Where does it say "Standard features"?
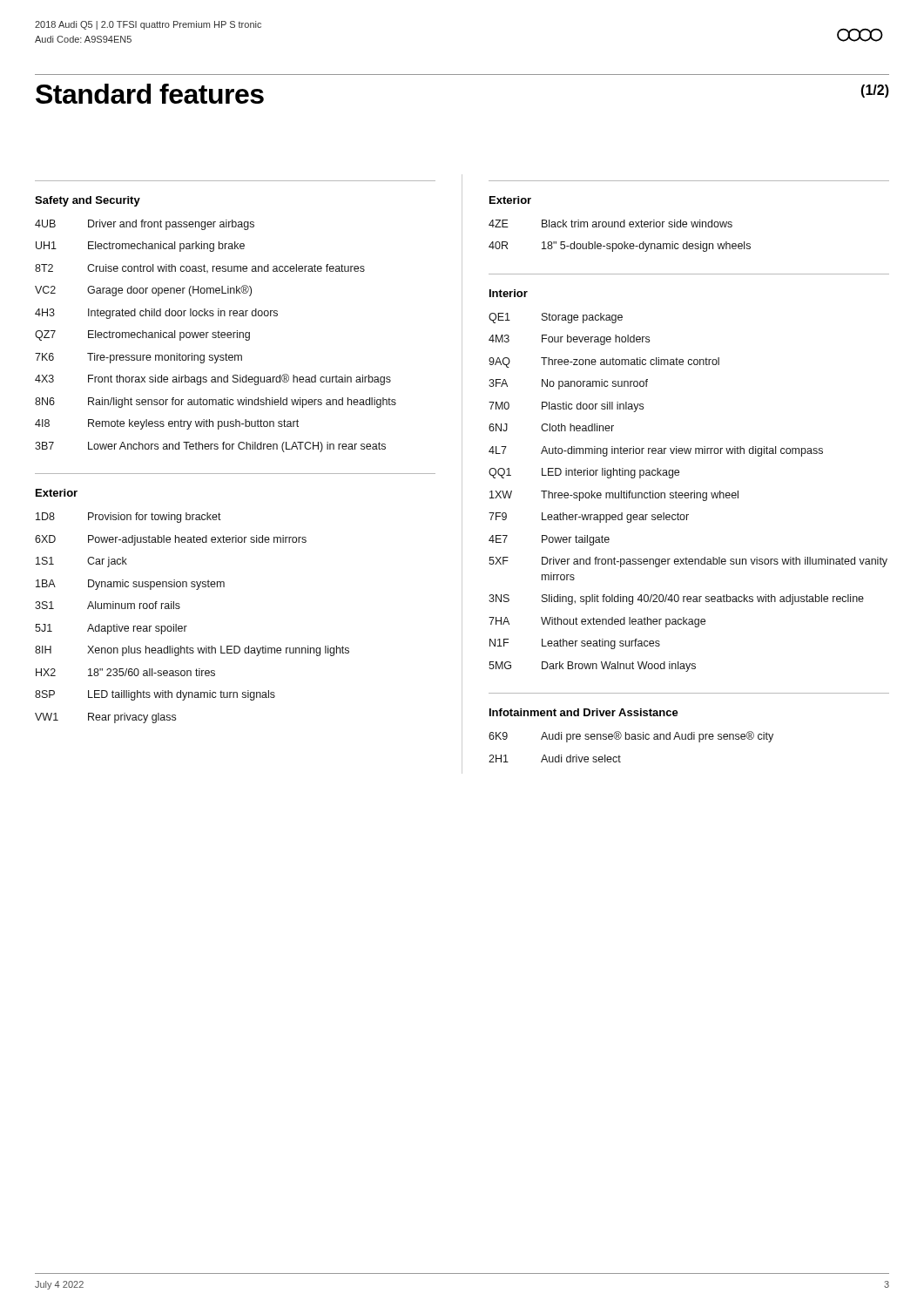 pyautogui.click(x=150, y=94)
